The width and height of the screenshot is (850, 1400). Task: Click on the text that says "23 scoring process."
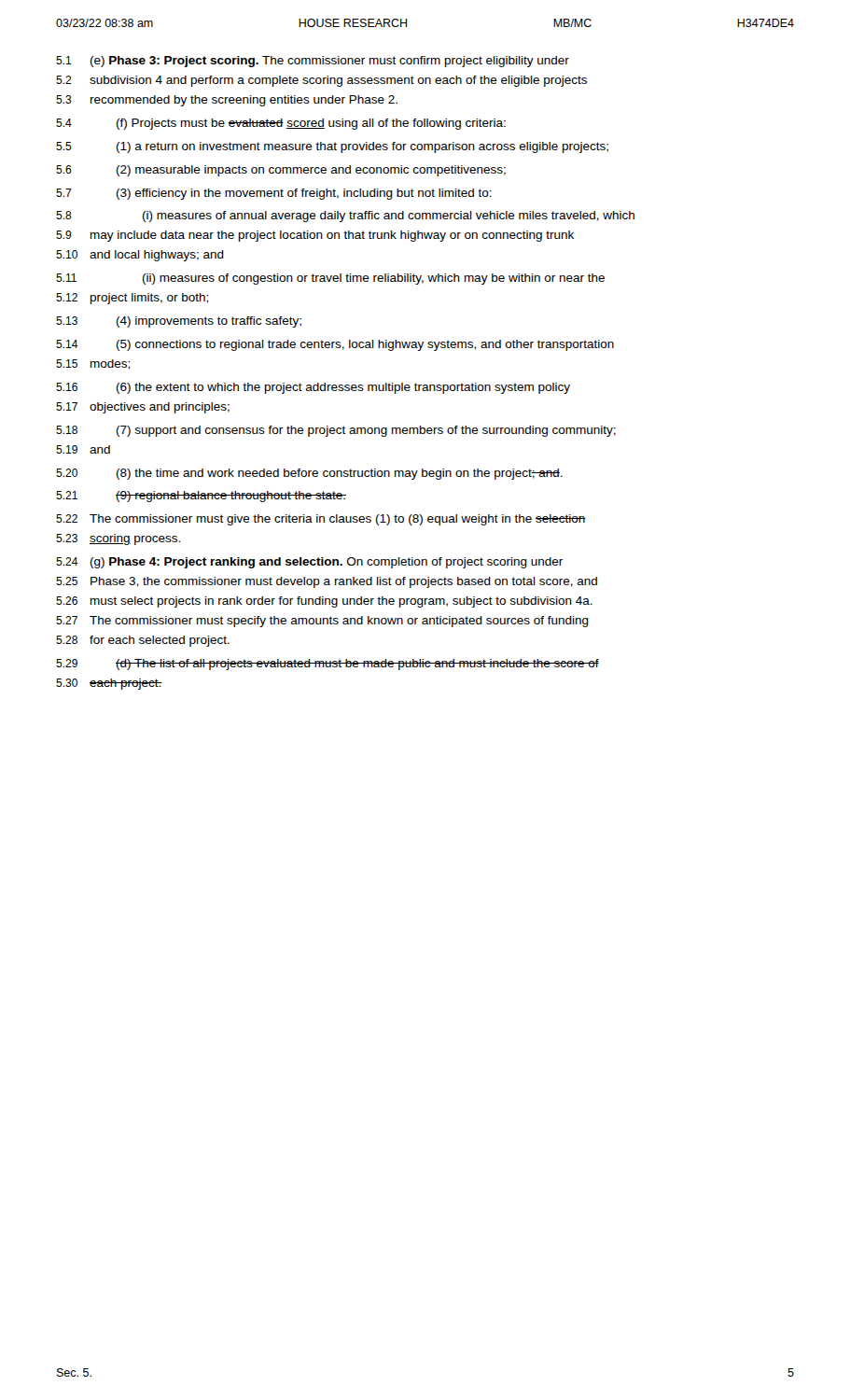(x=118, y=539)
